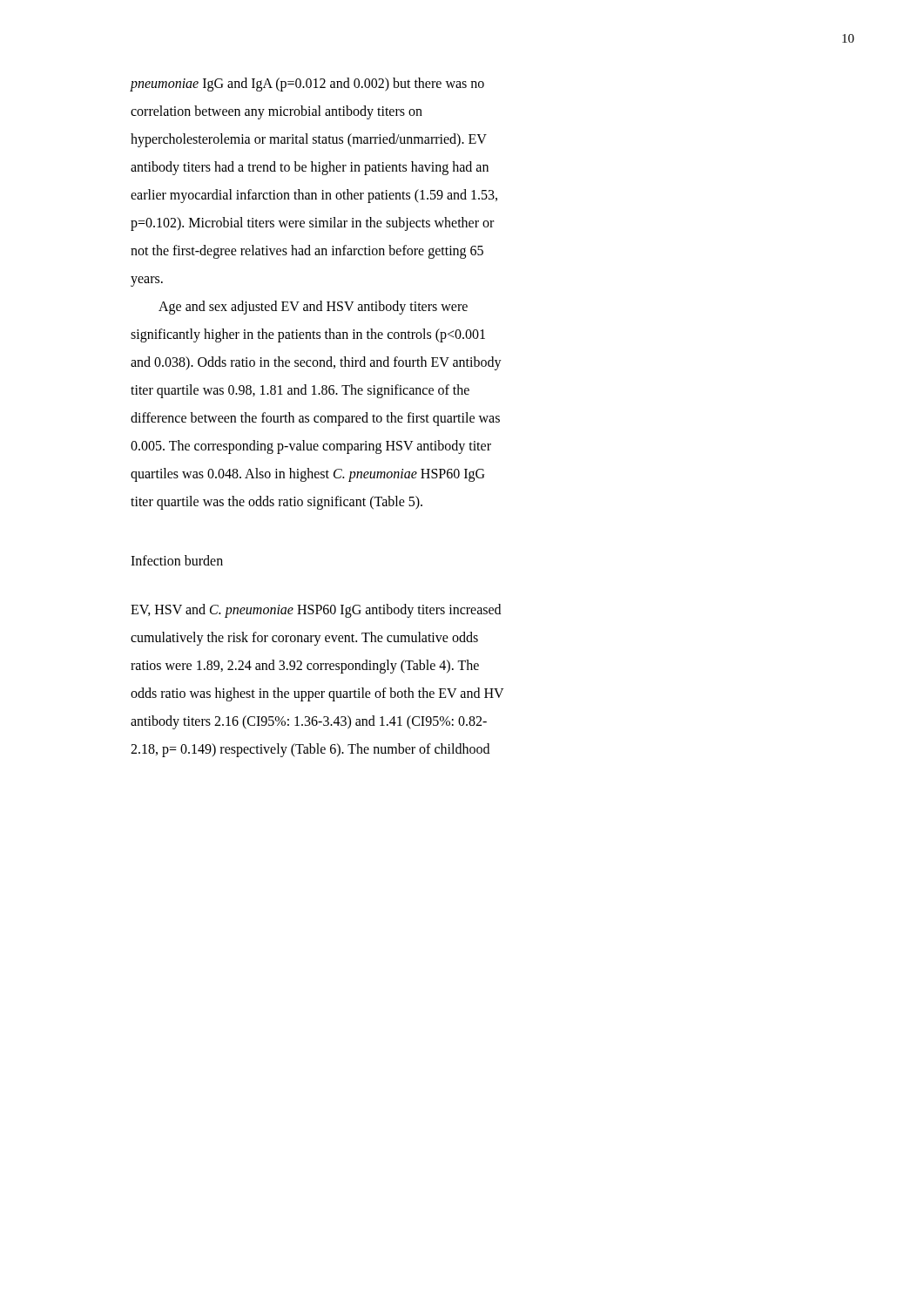The image size is (924, 1307).
Task: Find the block on this page that starts "EV, HSV and C. pneumoniae HSP60 IgG antibody"
Action: [471, 680]
